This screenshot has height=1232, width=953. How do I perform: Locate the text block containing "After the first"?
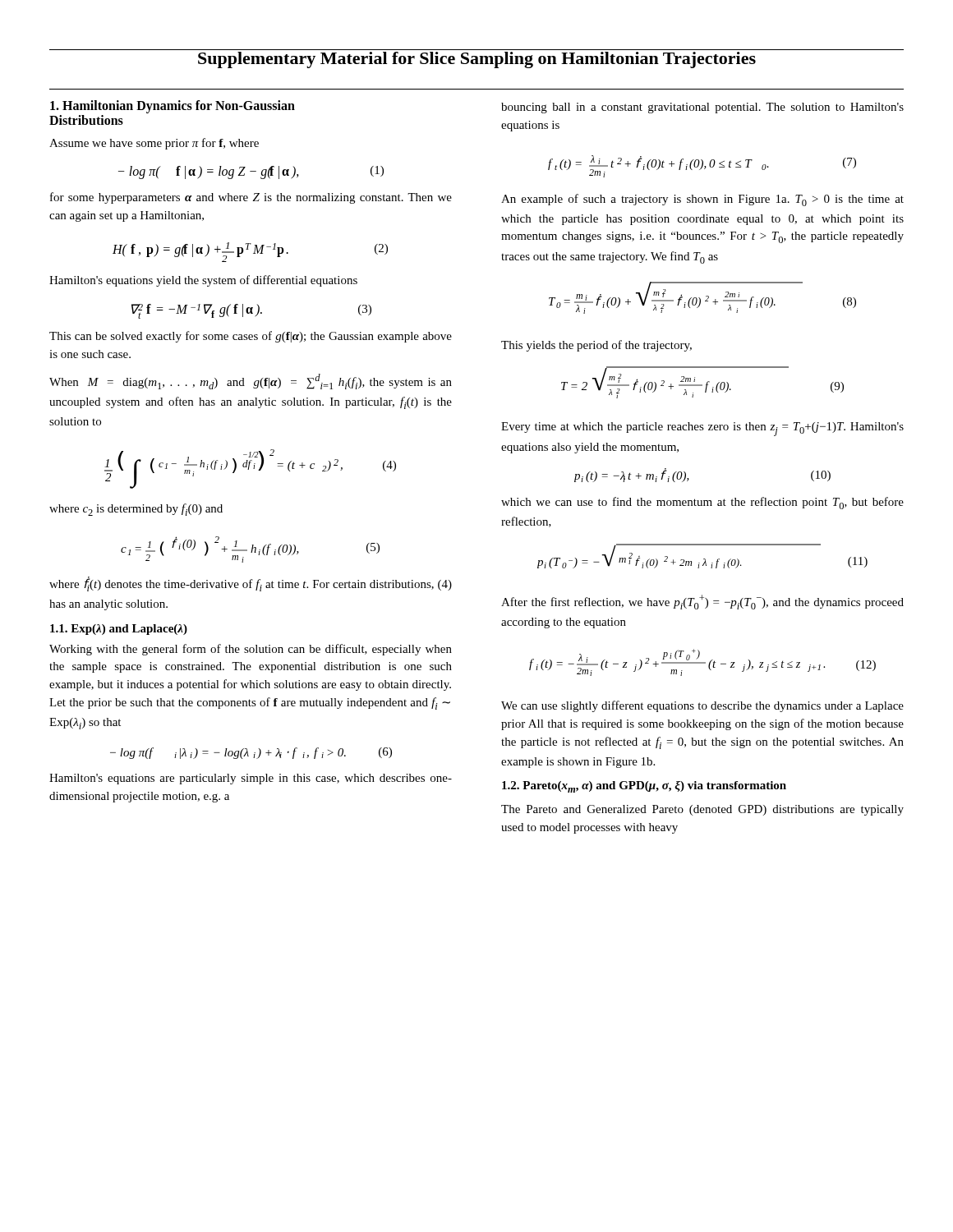click(x=702, y=610)
